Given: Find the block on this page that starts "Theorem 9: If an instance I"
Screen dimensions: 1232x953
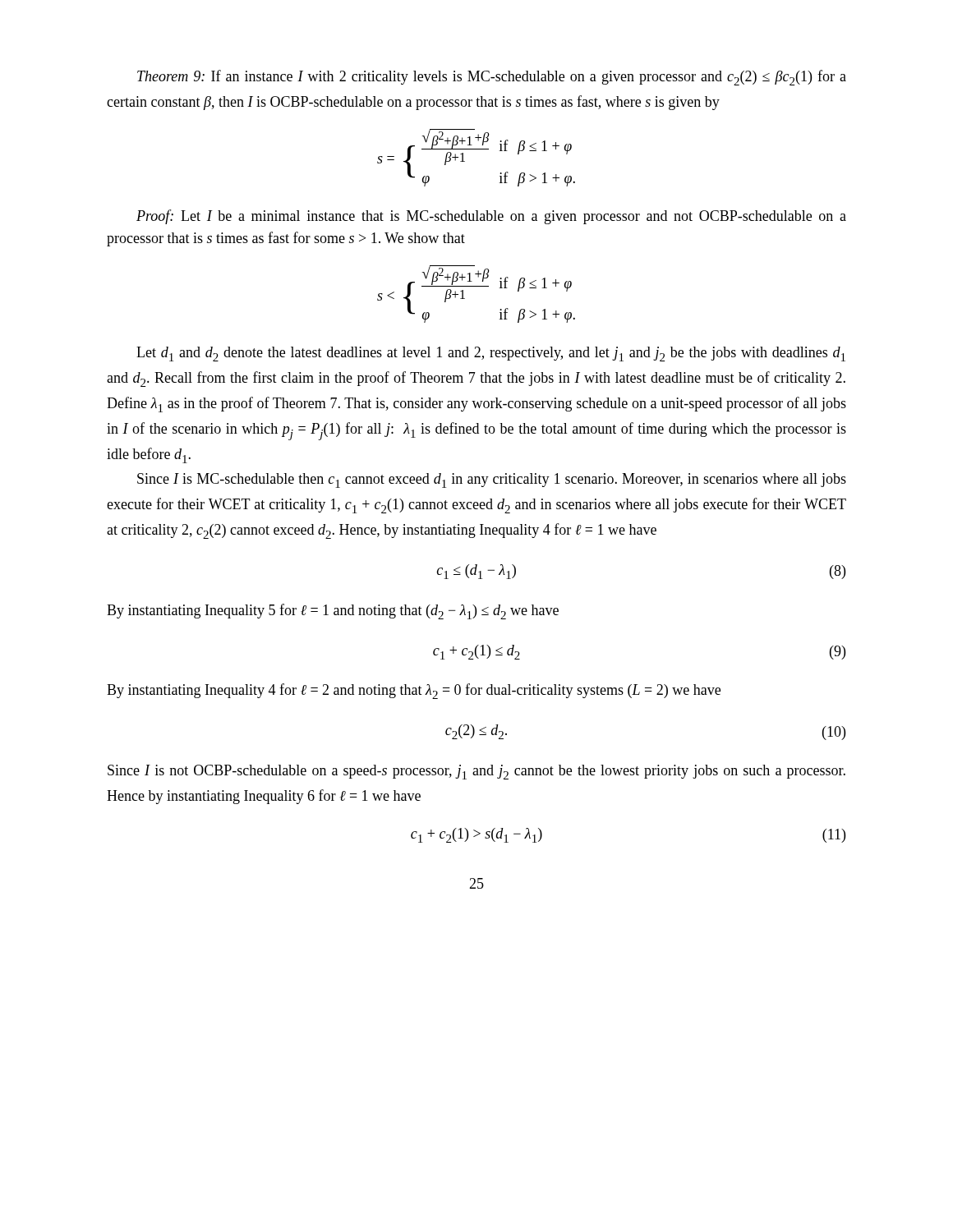Looking at the screenshot, I should pos(476,90).
